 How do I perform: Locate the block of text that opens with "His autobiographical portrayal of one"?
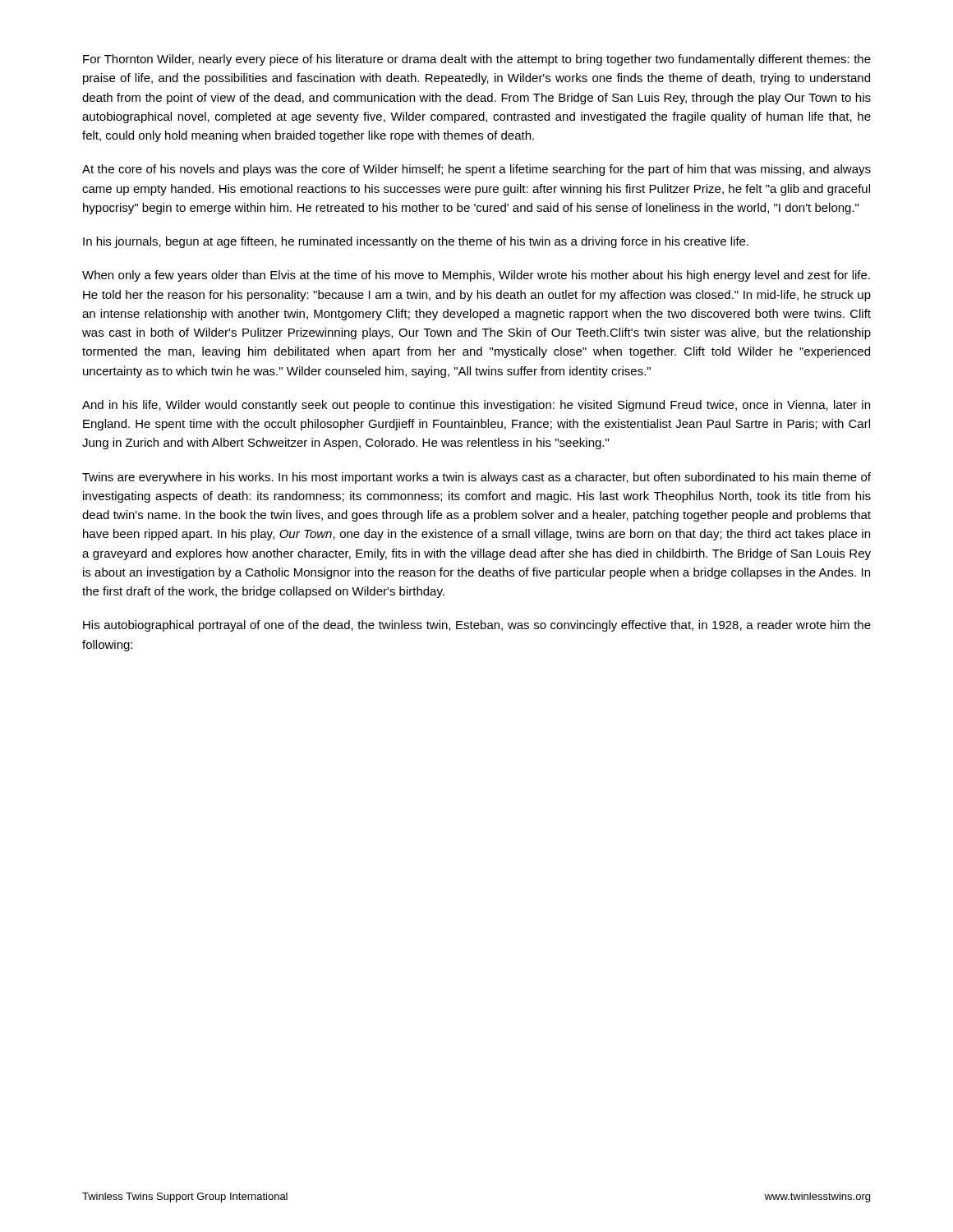(476, 634)
